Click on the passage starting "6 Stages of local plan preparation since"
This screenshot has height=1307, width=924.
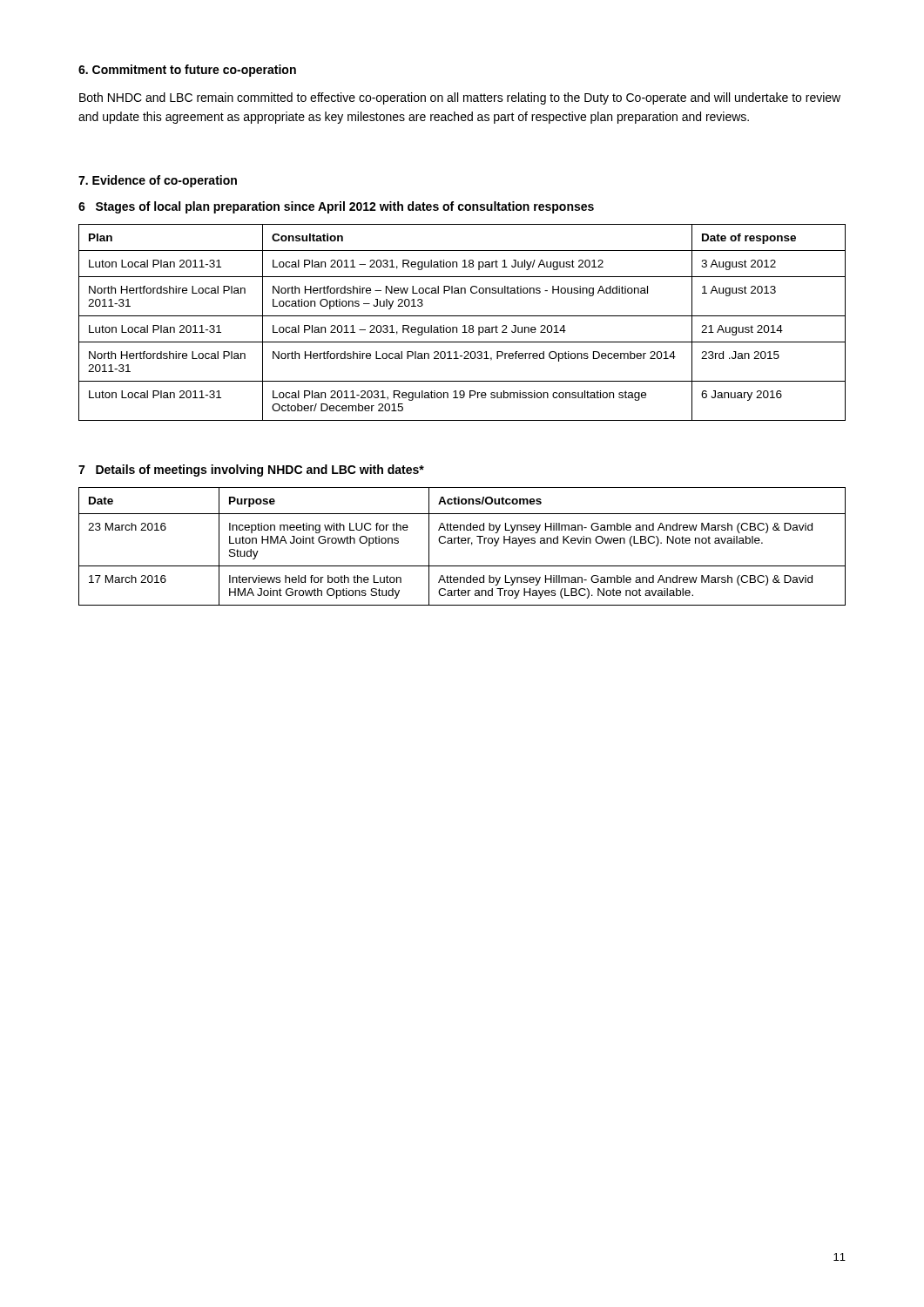click(336, 207)
